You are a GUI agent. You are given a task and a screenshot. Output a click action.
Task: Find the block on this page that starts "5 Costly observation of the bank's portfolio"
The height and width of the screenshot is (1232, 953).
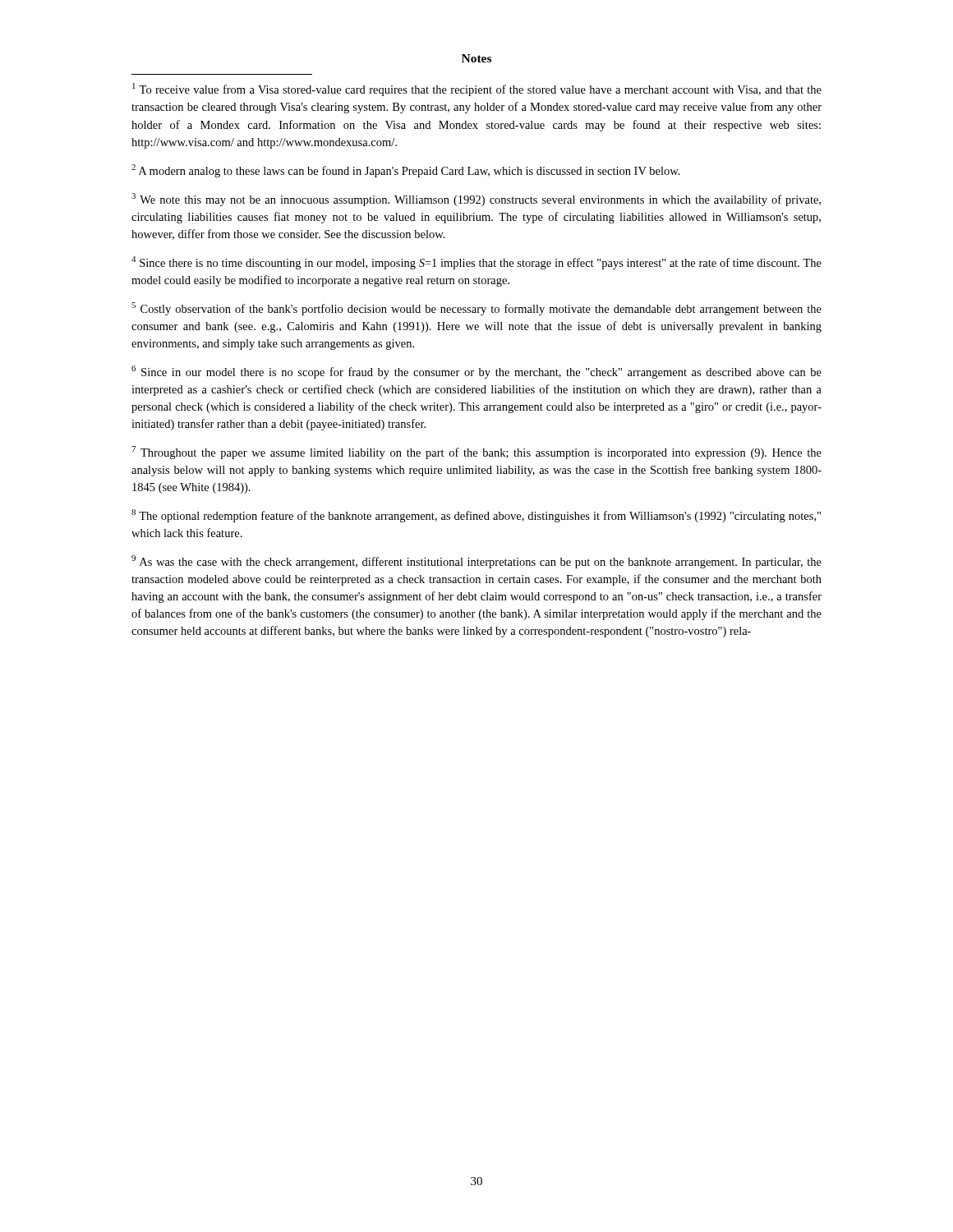click(x=476, y=325)
